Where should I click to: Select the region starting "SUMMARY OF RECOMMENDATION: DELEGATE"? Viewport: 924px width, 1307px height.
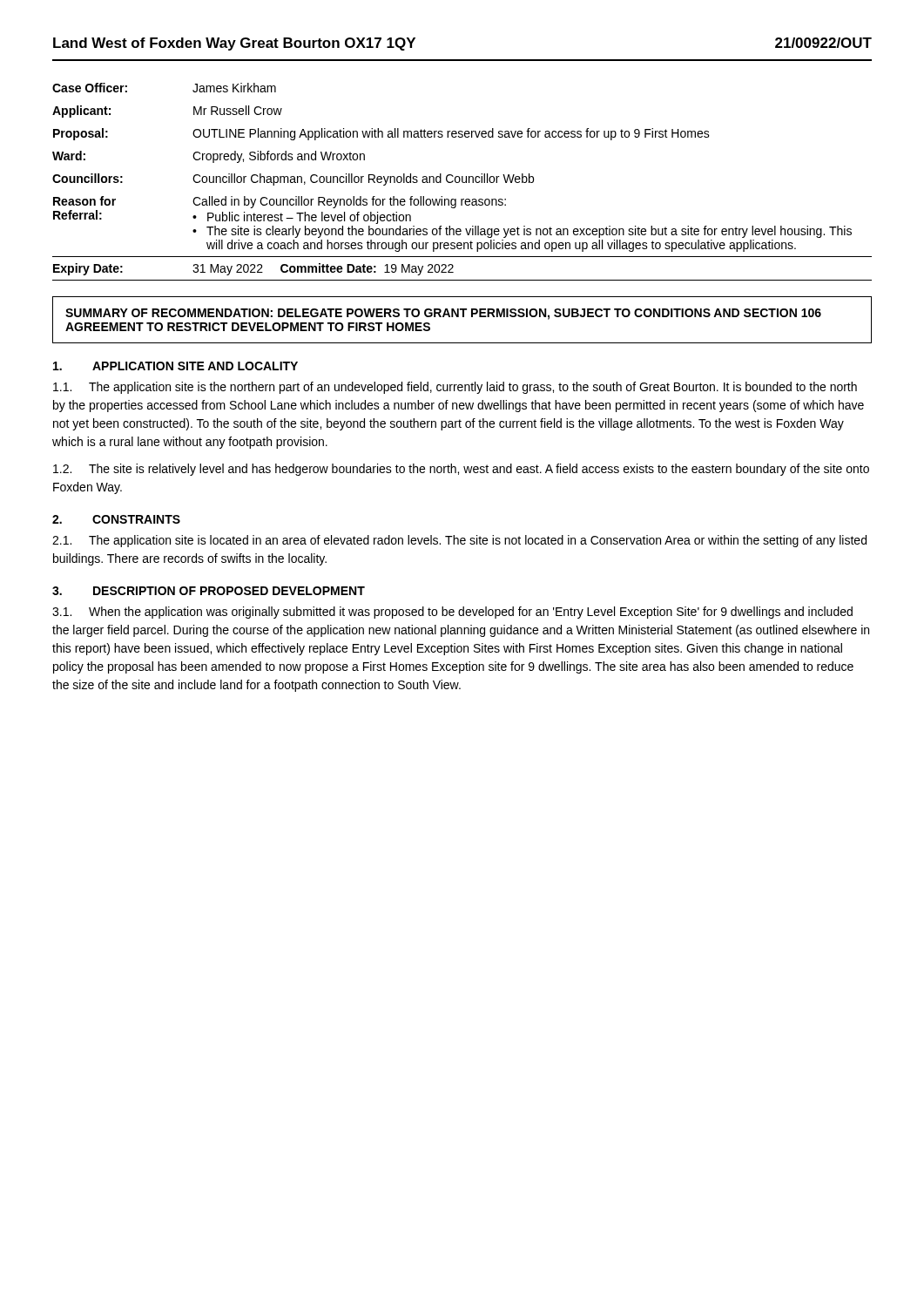(x=462, y=320)
